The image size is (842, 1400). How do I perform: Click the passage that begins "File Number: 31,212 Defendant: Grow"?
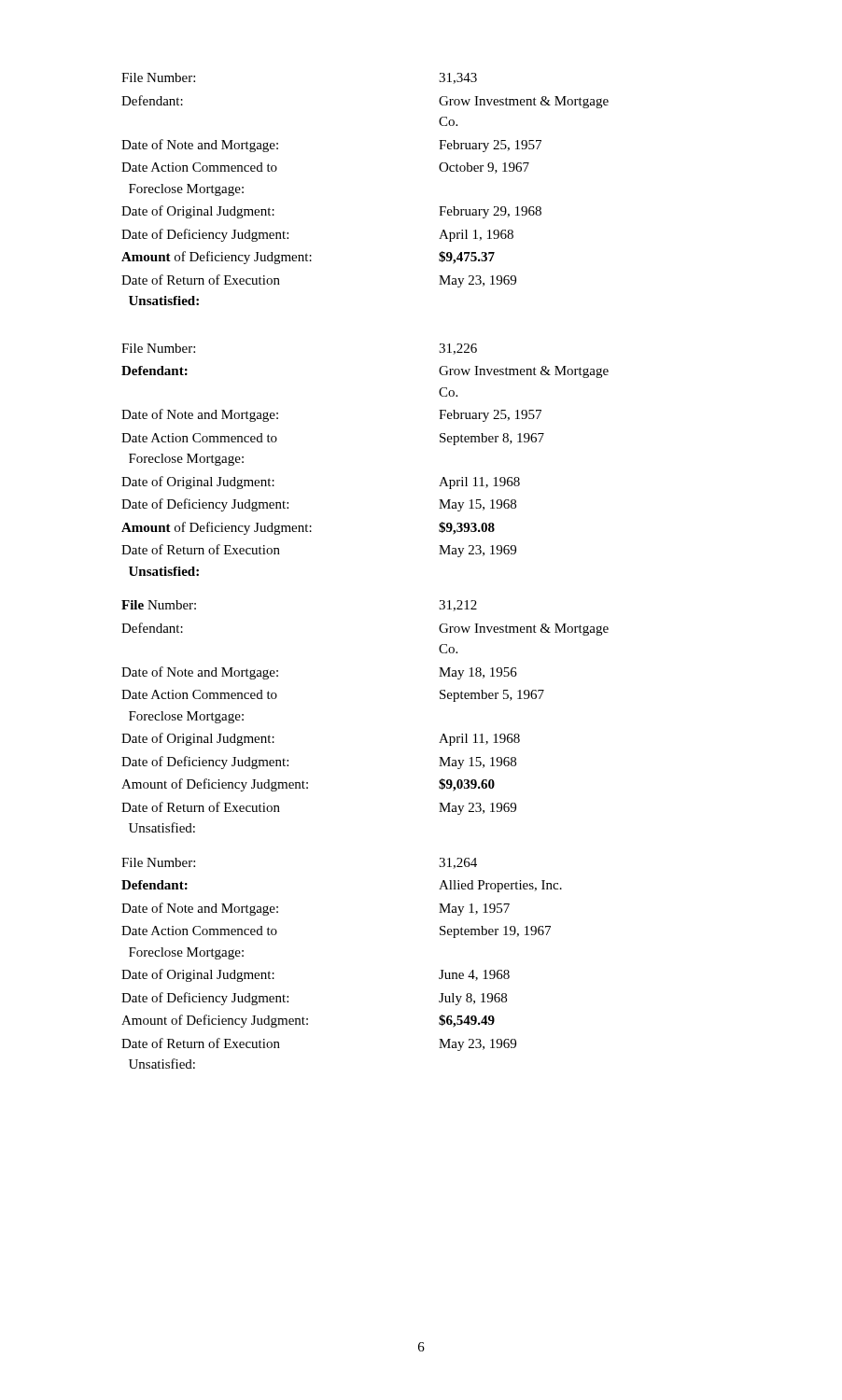point(166,605)
